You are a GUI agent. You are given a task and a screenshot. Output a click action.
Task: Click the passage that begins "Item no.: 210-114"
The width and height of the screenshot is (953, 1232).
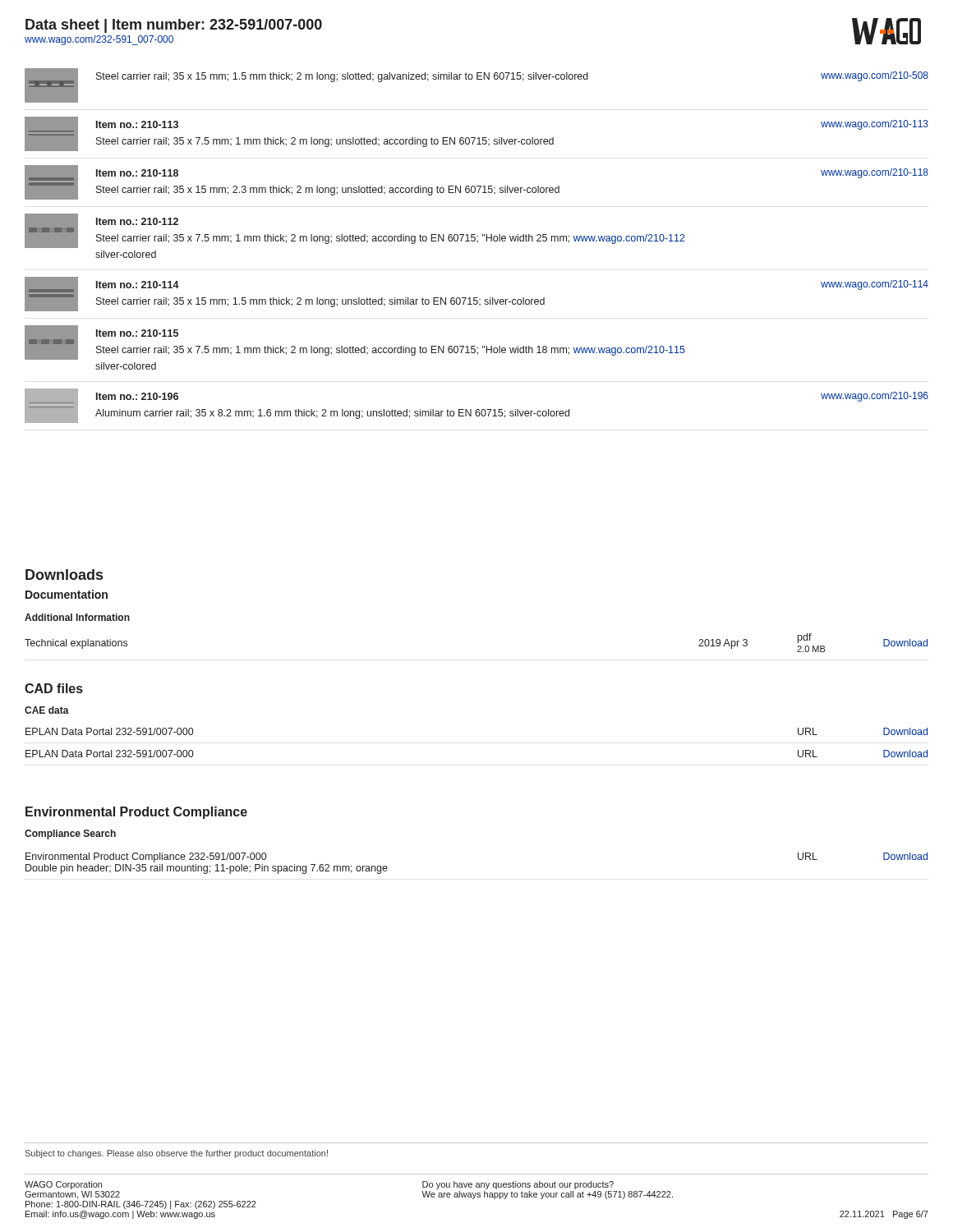[x=476, y=294]
